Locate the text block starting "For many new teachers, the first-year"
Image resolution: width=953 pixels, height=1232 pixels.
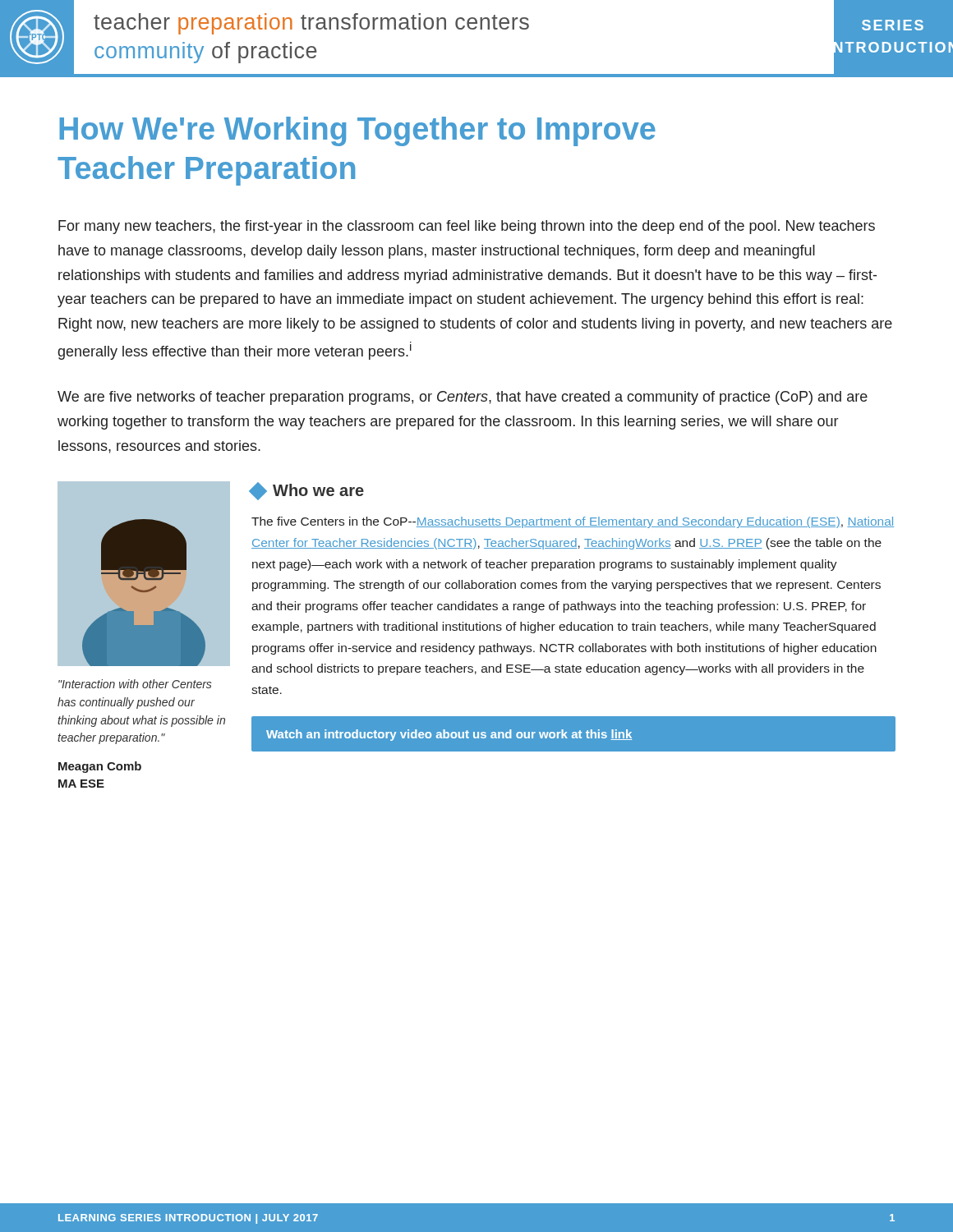coord(475,289)
